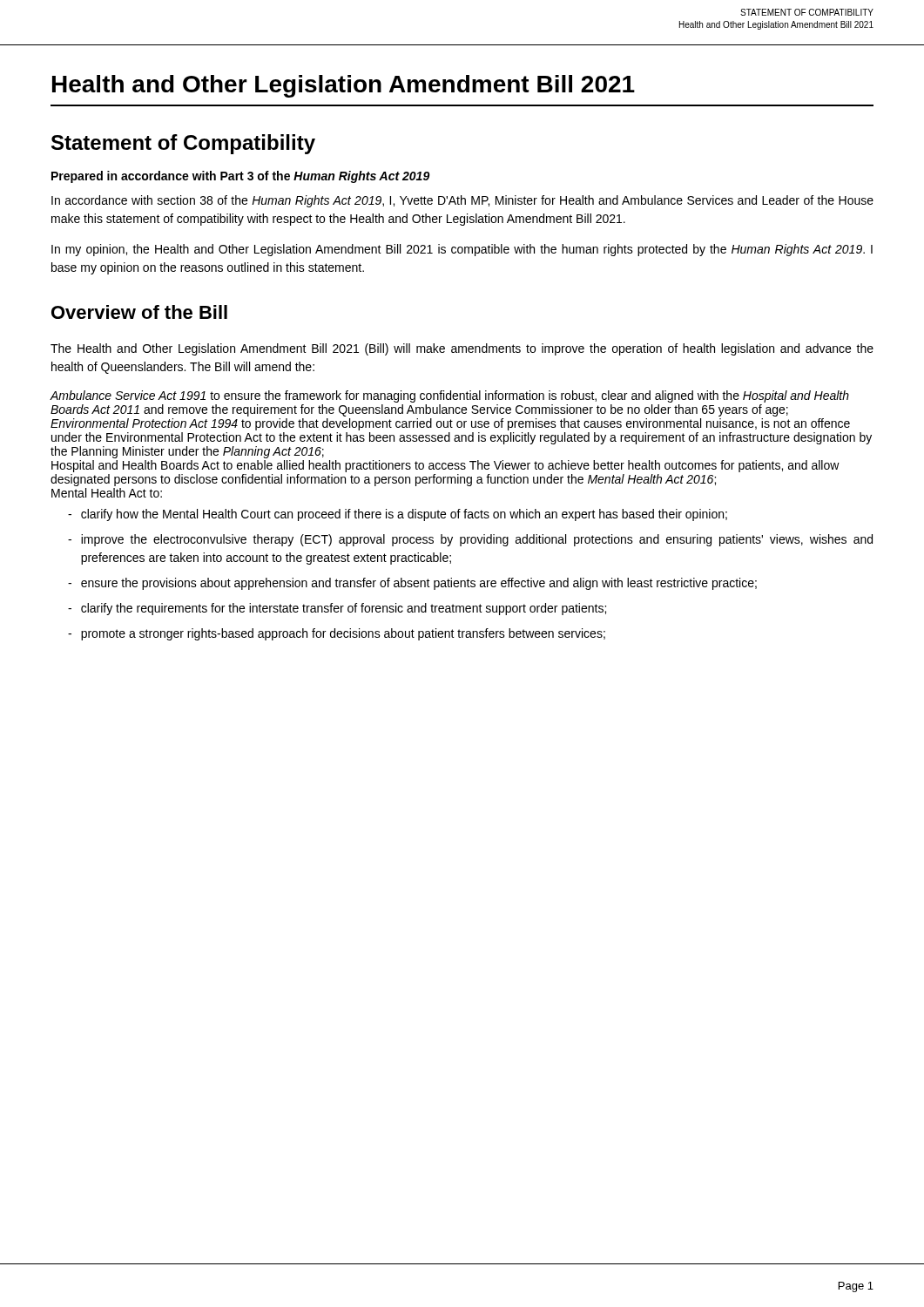Locate the block of text that opens with "In accordance with section"
This screenshot has width=924, height=1307.
tap(462, 210)
